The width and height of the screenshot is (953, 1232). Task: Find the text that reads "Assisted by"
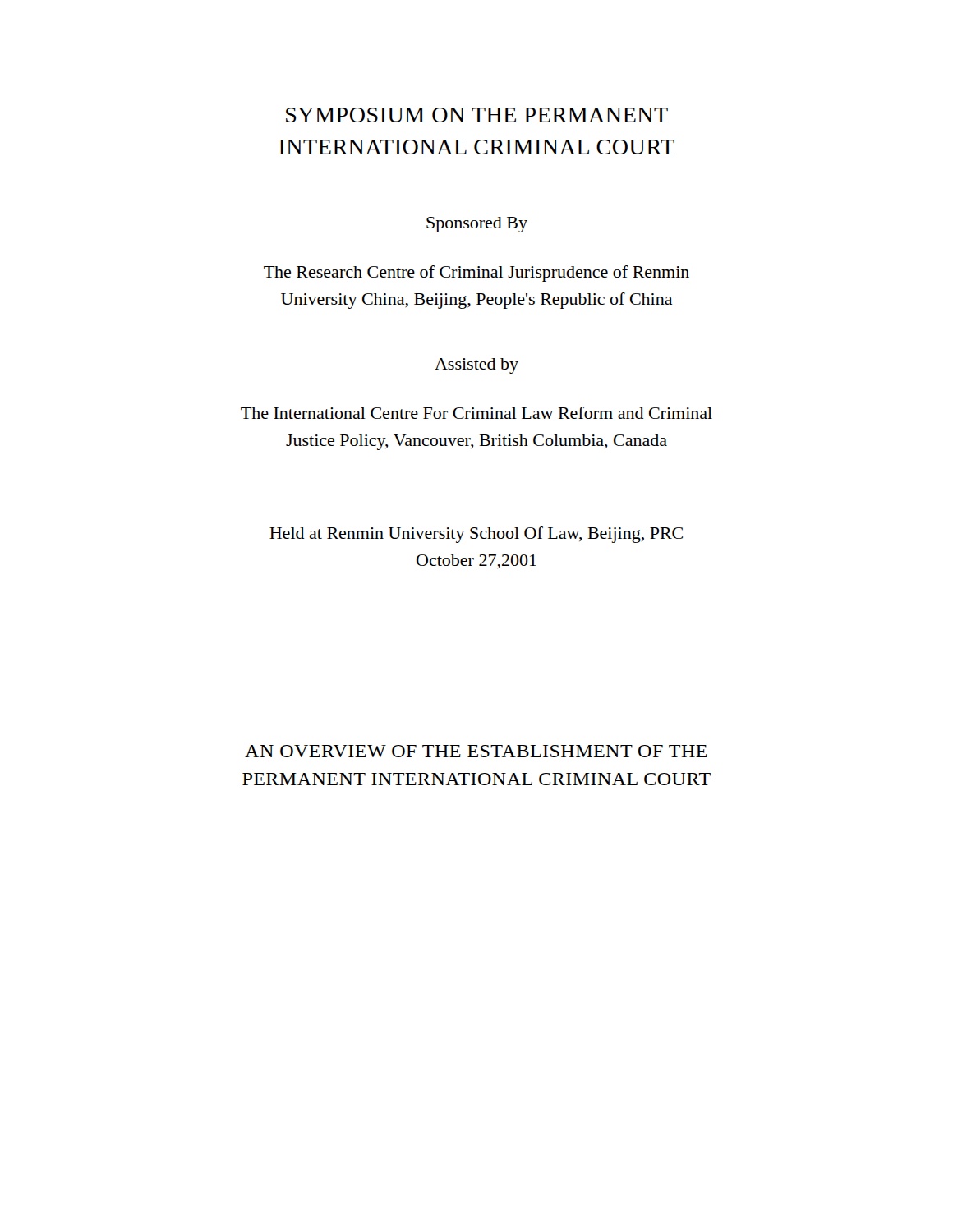tap(476, 364)
